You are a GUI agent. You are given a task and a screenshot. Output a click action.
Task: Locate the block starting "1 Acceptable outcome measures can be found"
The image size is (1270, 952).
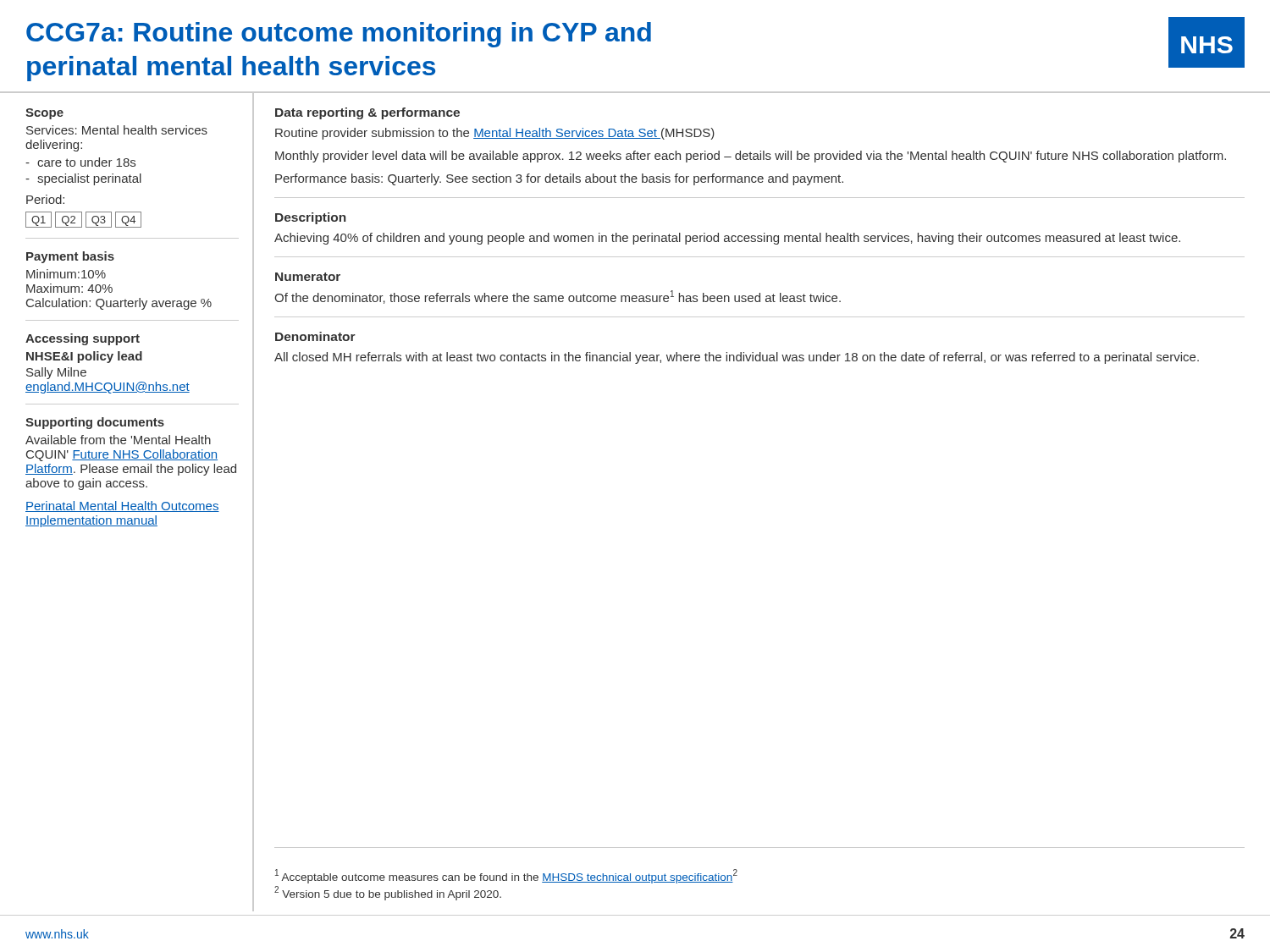click(506, 876)
